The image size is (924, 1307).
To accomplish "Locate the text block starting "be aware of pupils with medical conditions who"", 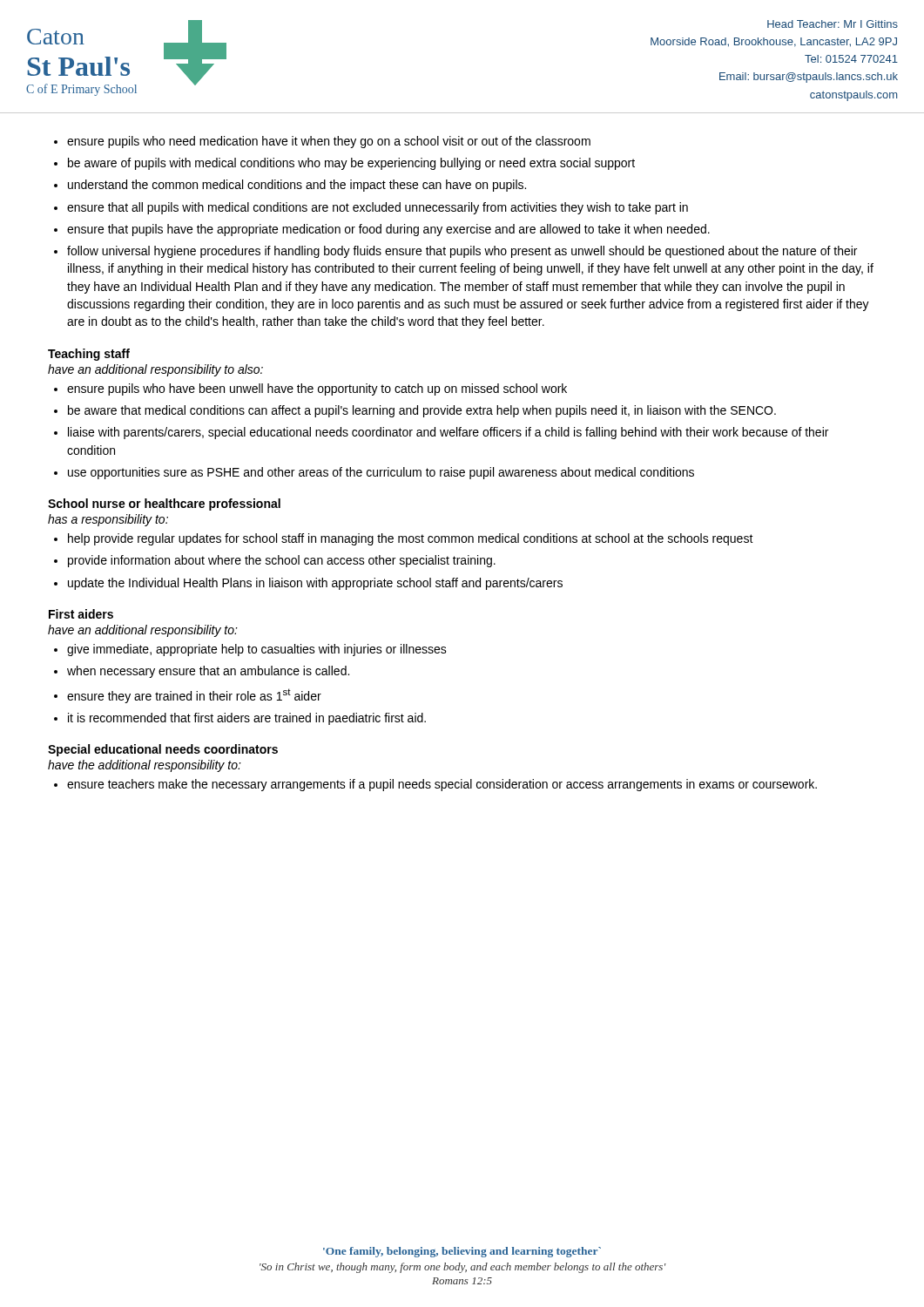I will click(351, 163).
